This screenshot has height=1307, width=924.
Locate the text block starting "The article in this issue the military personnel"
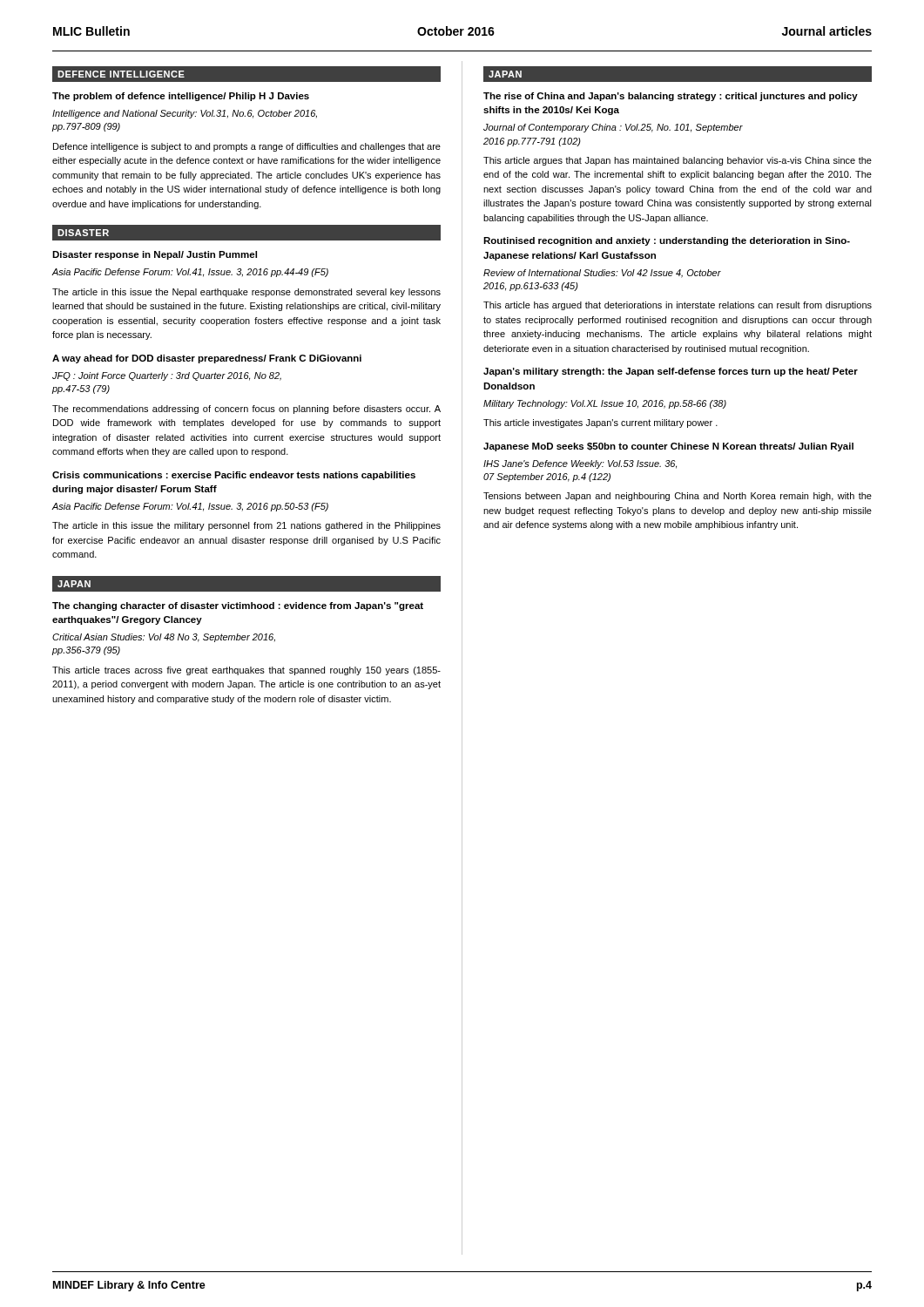[x=246, y=540]
